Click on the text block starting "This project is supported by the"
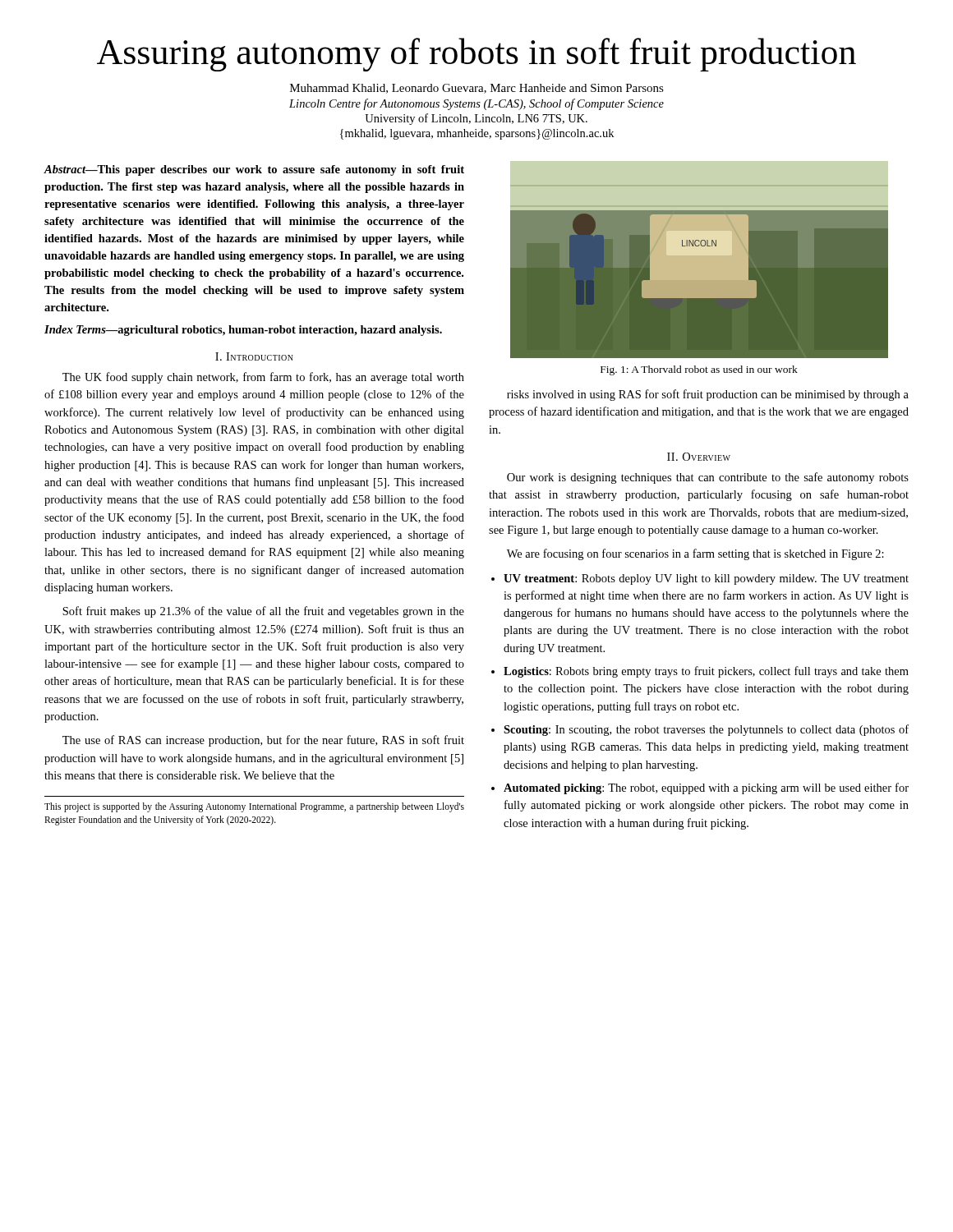 pos(254,813)
